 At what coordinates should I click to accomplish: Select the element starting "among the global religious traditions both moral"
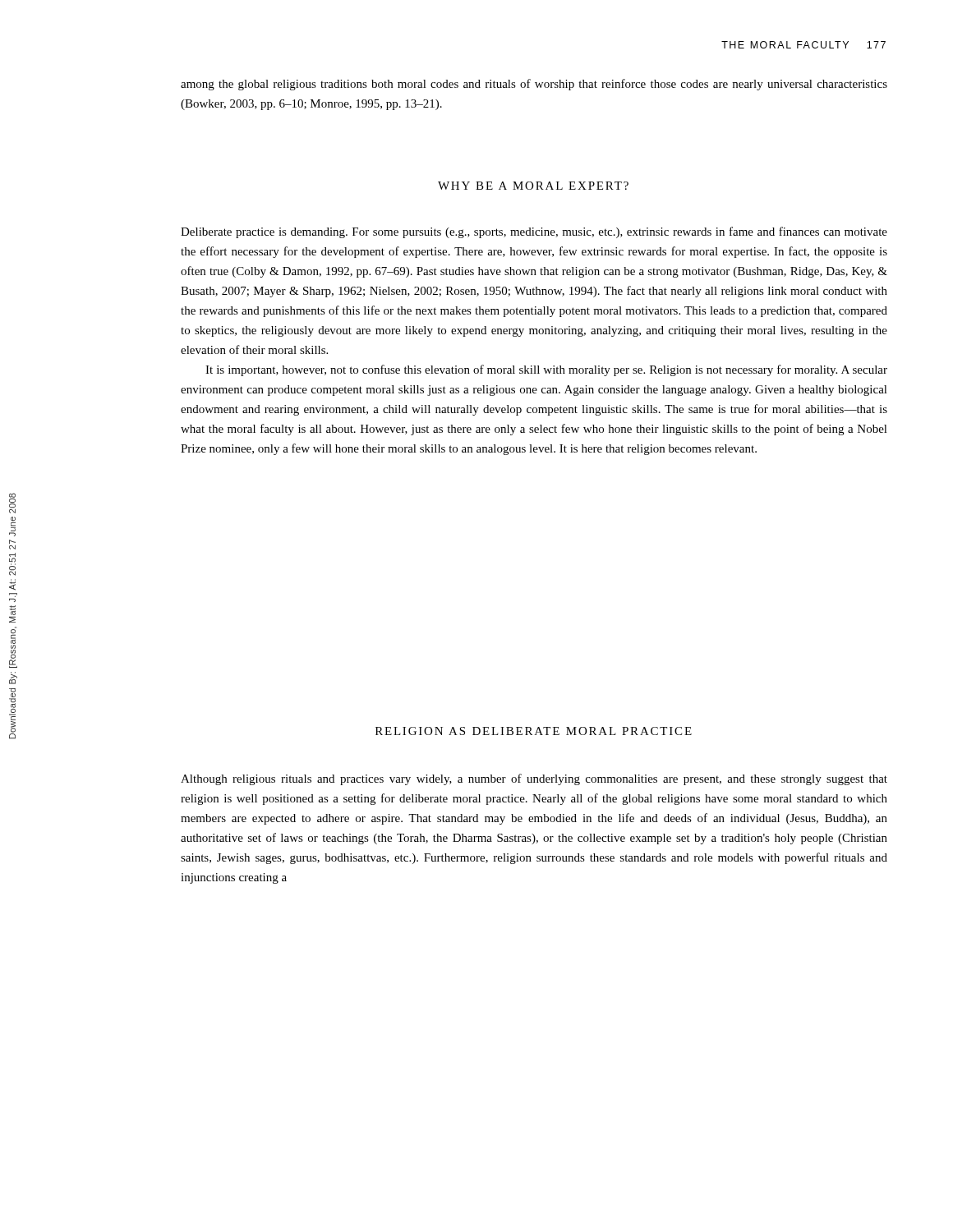[534, 94]
